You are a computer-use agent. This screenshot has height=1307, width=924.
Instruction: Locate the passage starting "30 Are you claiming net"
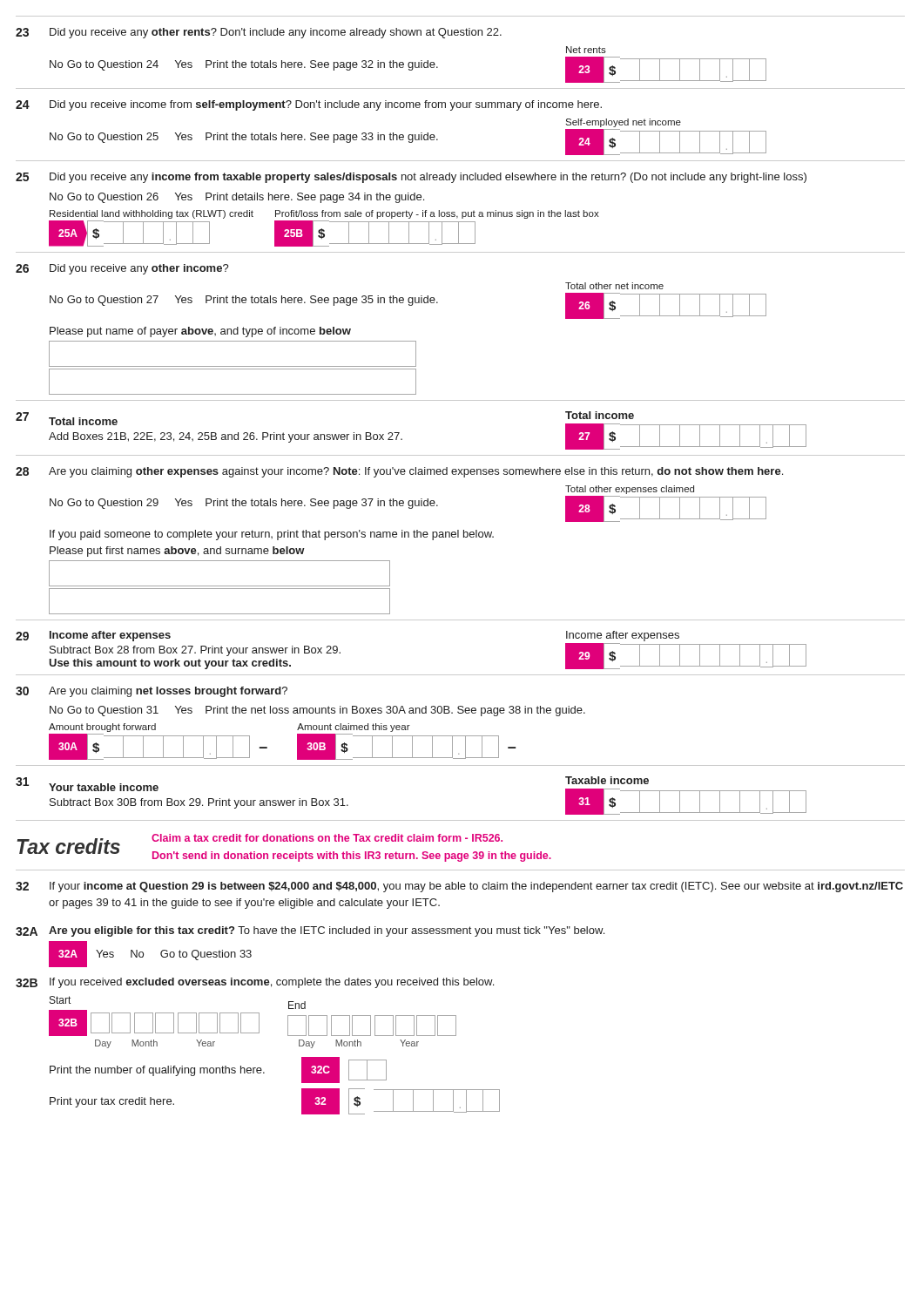click(x=460, y=721)
